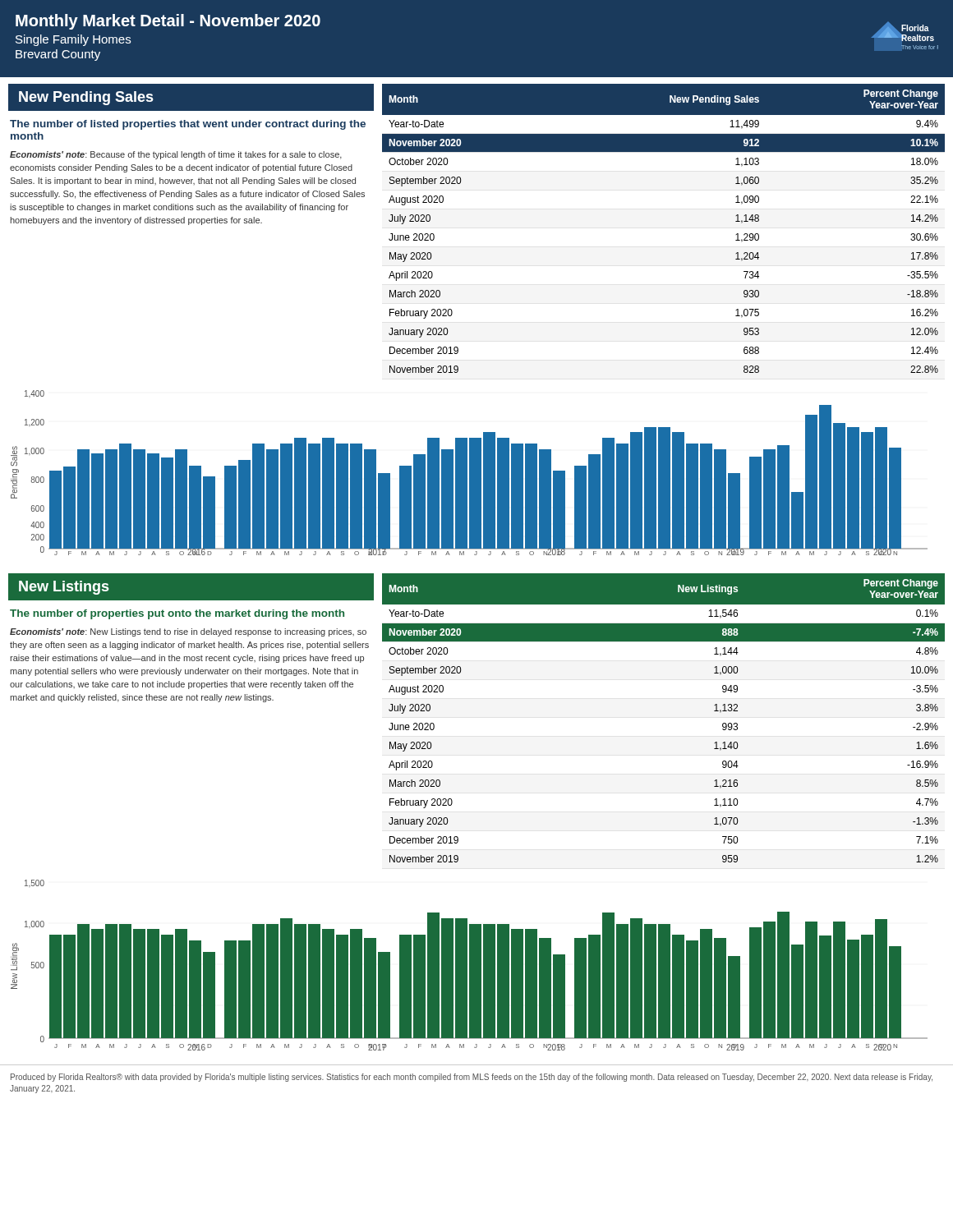Screen dimensions: 1232x953
Task: Where is the passage that starts "Economists' note: New Listings"?
Action: [x=189, y=664]
